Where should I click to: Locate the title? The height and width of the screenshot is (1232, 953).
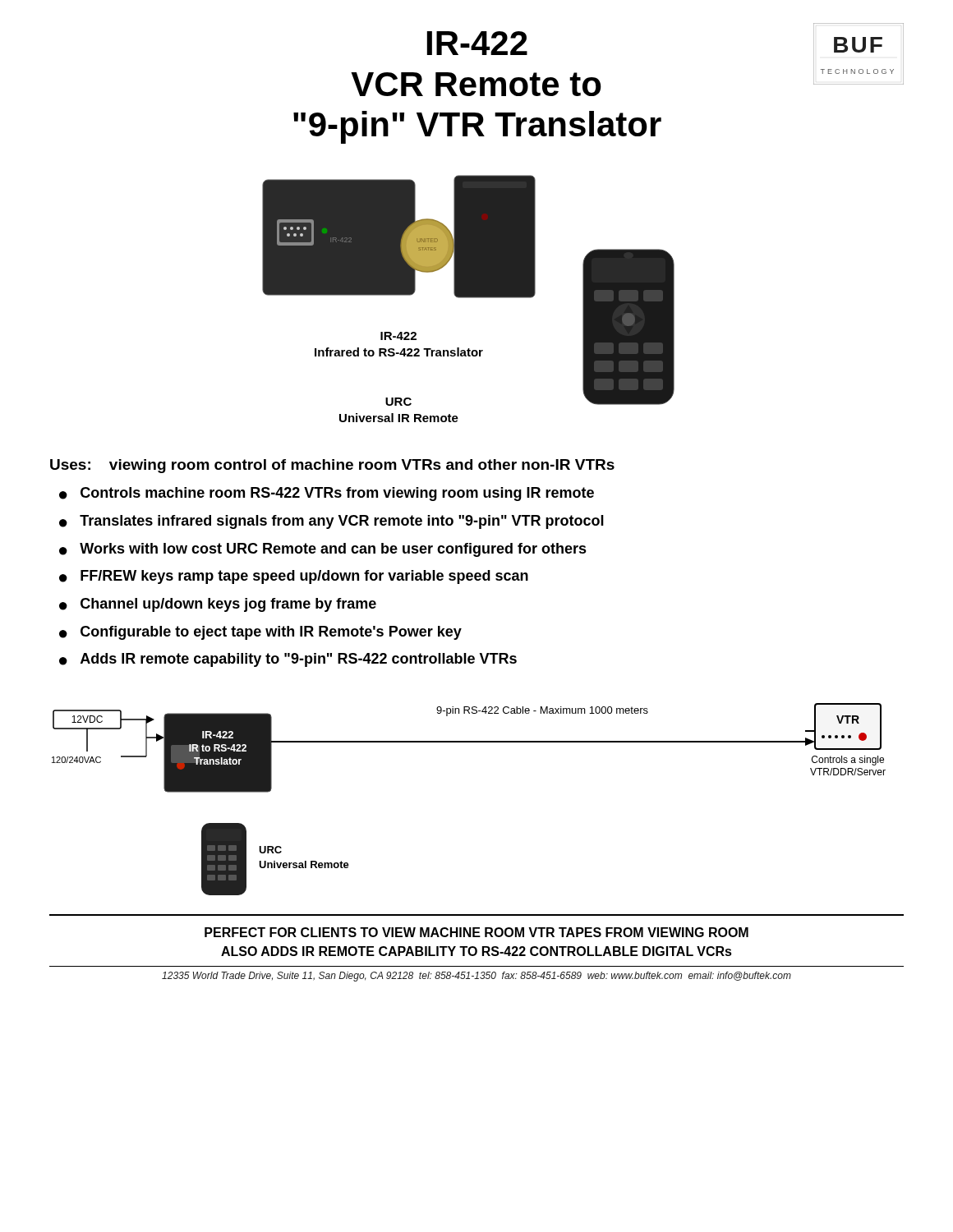[x=598, y=84]
